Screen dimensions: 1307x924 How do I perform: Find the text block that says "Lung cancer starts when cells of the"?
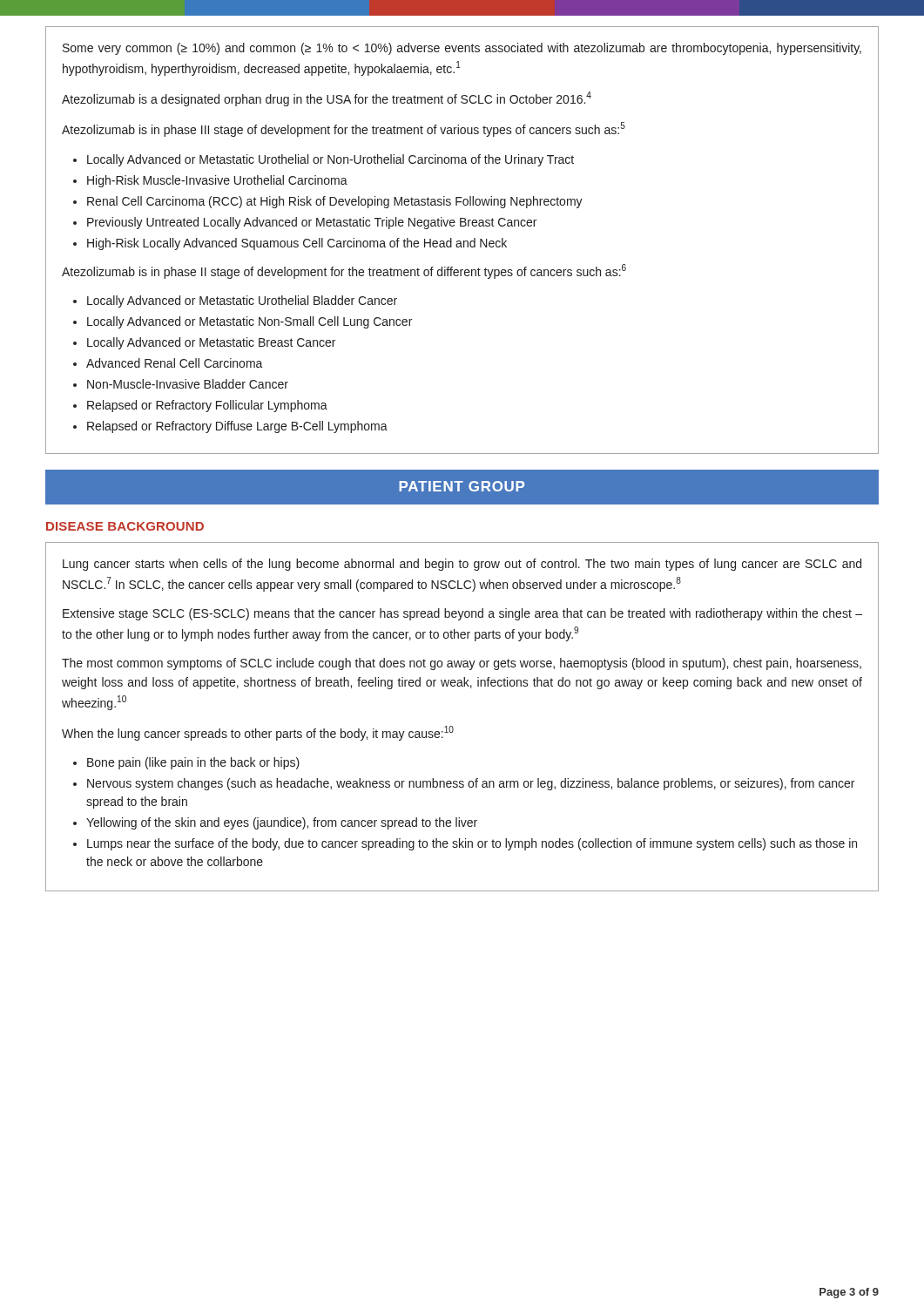point(462,565)
